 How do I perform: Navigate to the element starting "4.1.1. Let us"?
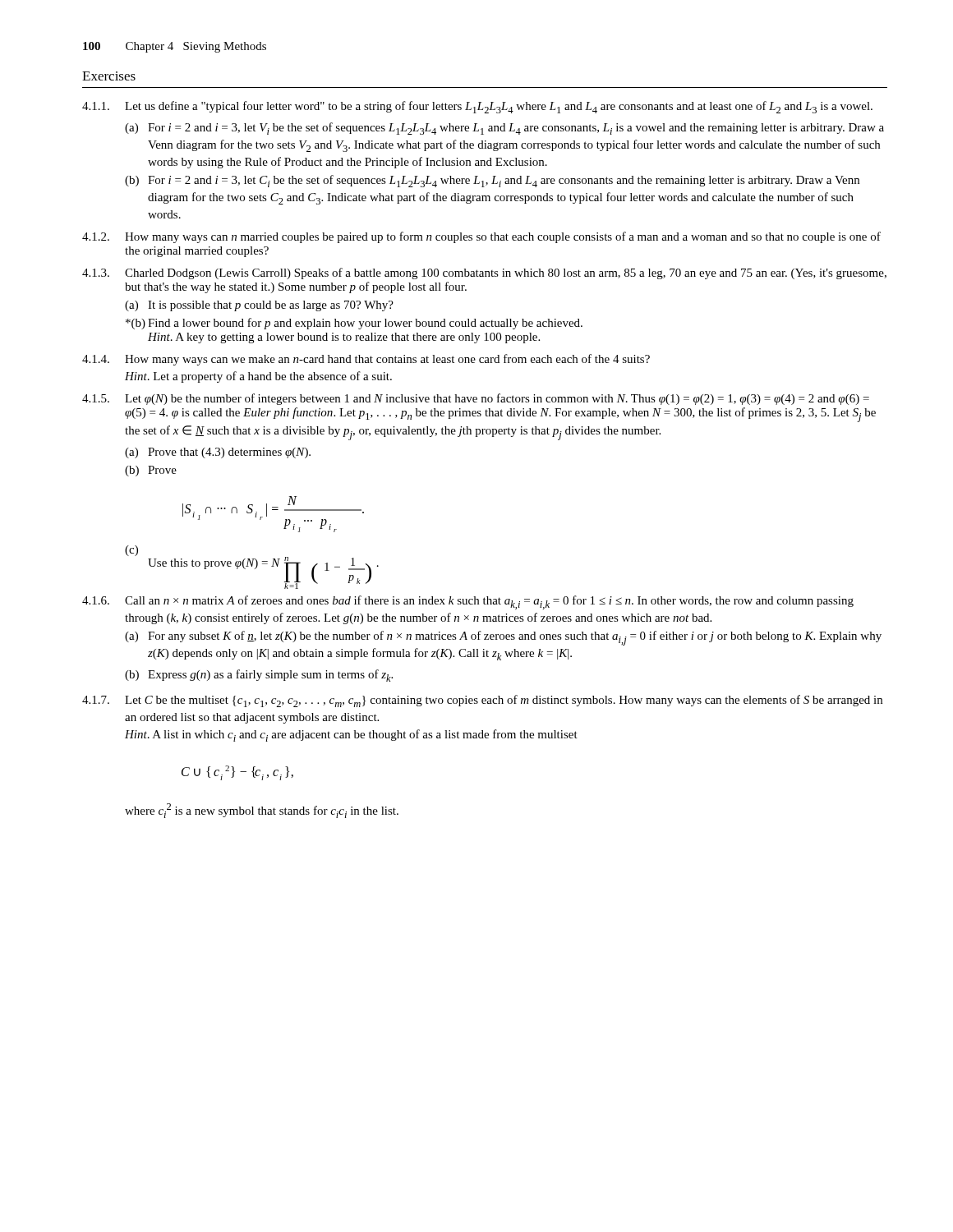tap(485, 161)
